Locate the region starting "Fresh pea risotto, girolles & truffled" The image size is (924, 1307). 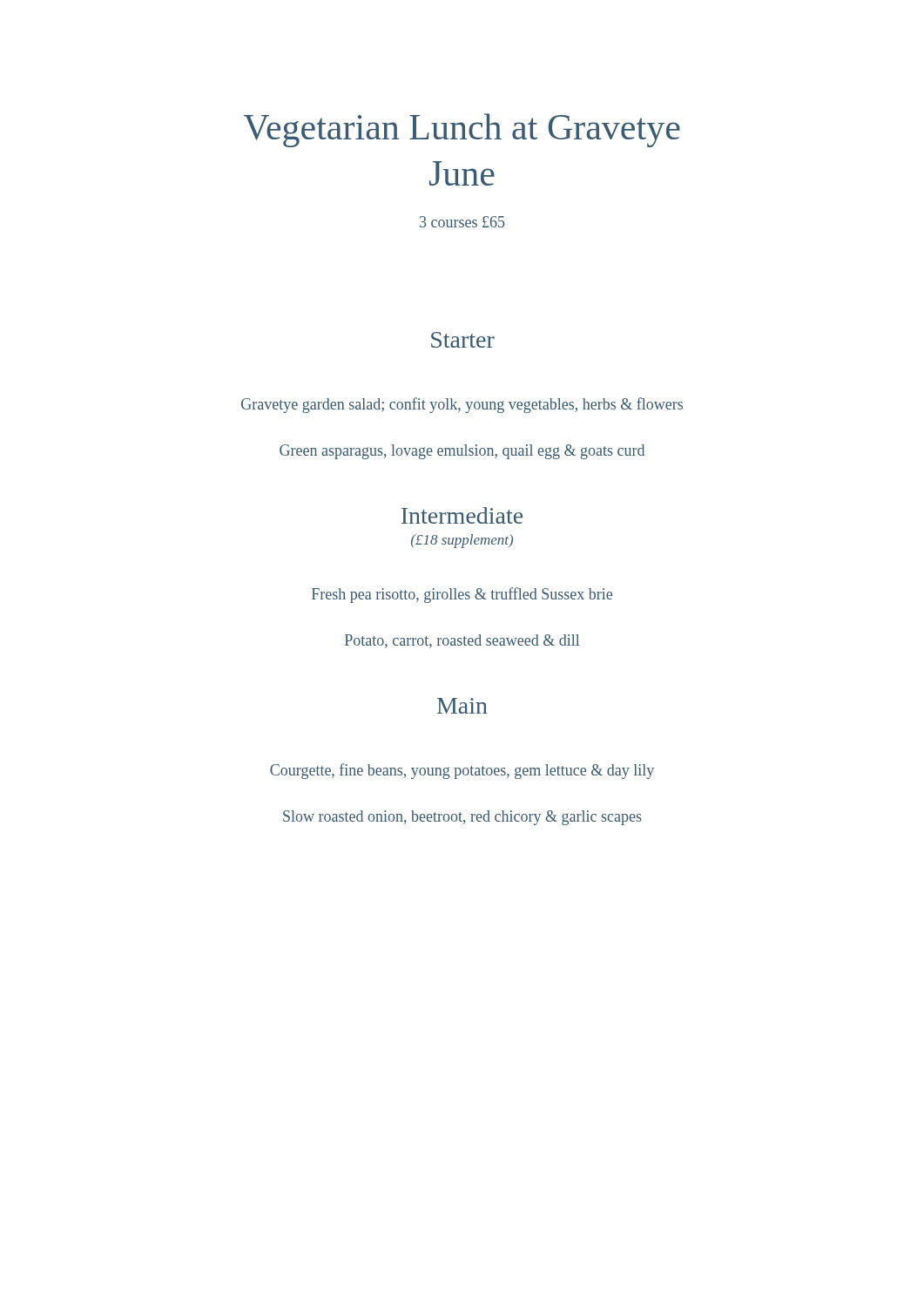point(462,594)
